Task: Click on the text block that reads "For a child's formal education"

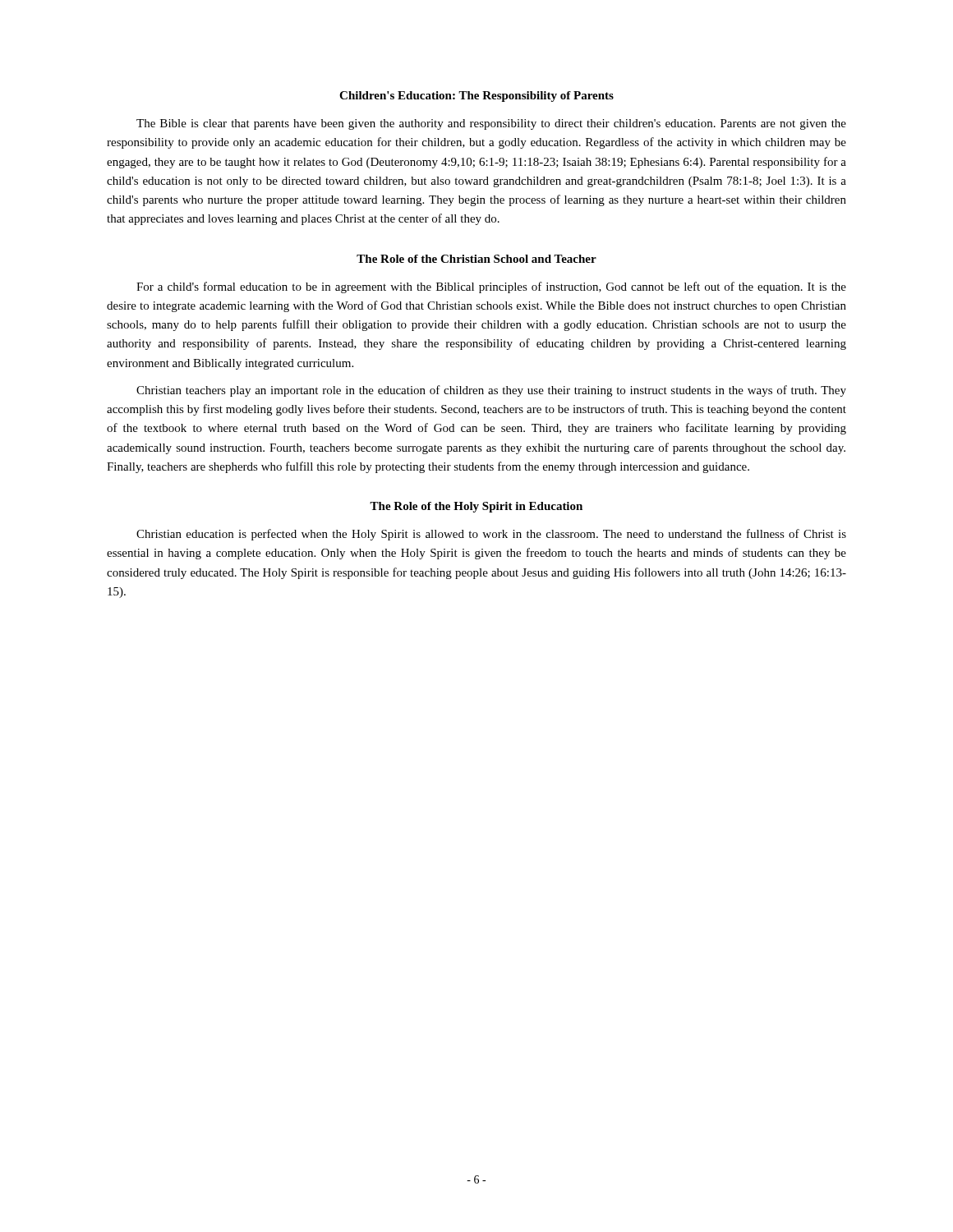Action: coord(476,324)
